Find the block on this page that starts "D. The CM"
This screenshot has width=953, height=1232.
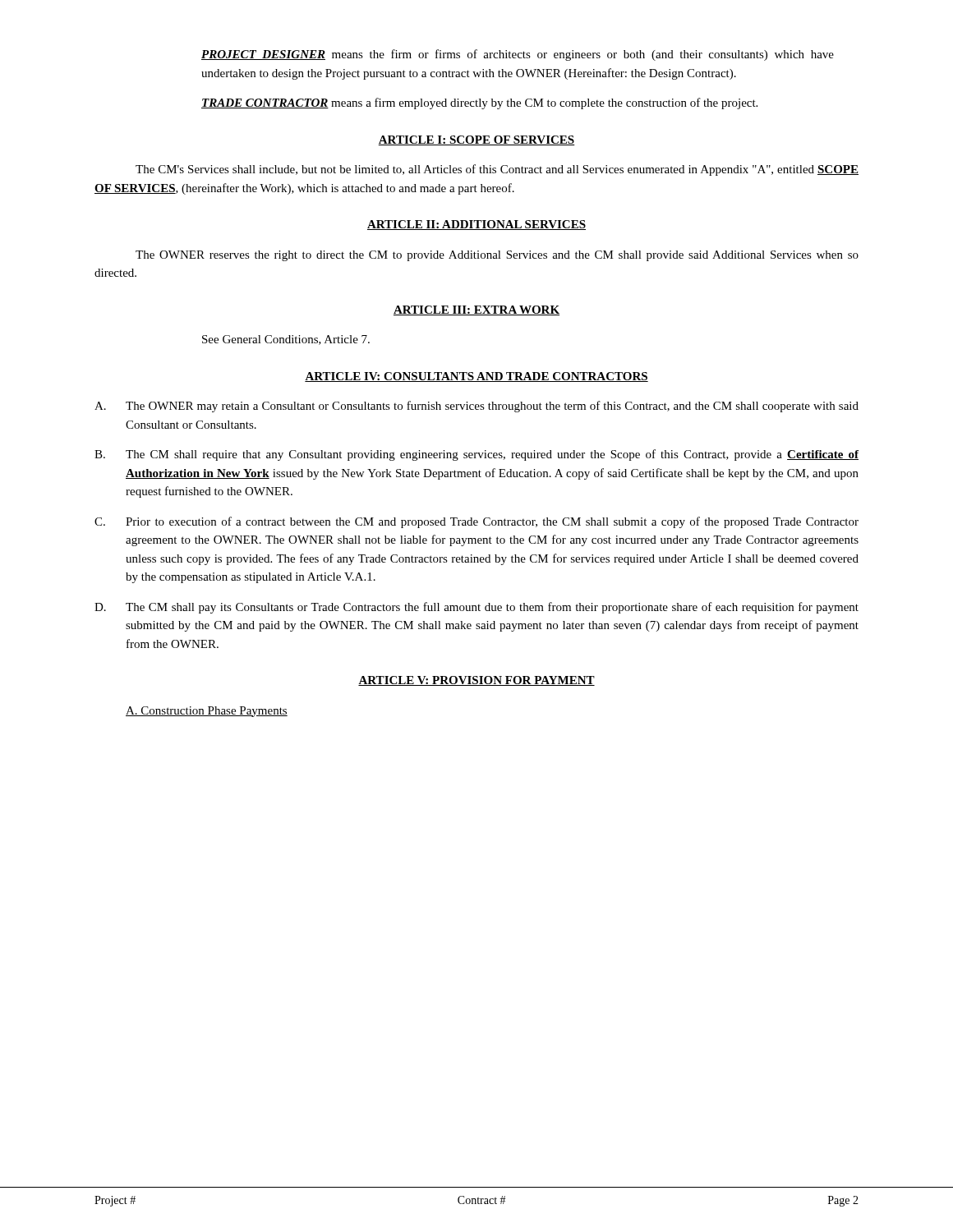[x=476, y=625]
